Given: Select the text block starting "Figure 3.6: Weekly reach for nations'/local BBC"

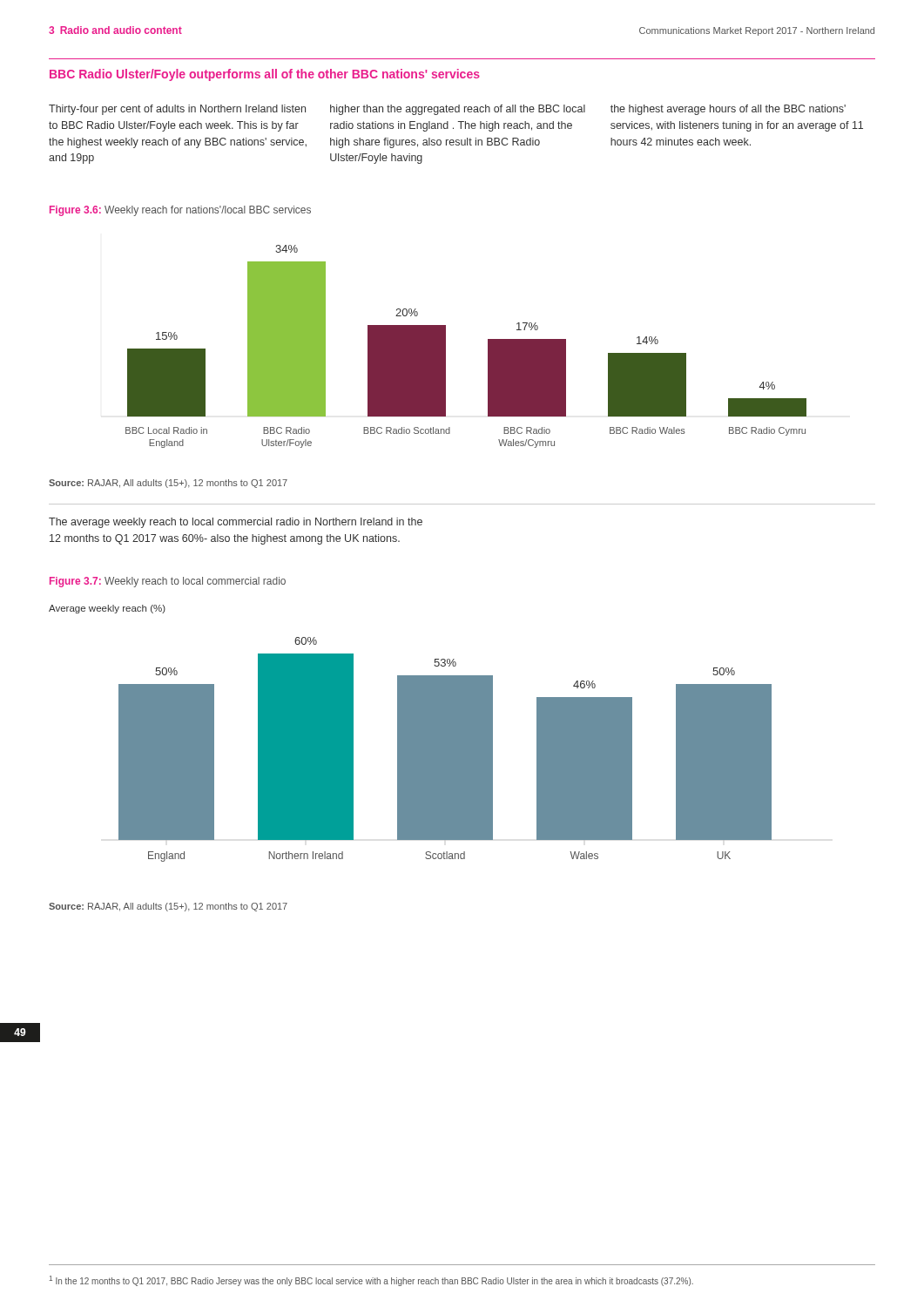Looking at the screenshot, I should [x=180, y=210].
